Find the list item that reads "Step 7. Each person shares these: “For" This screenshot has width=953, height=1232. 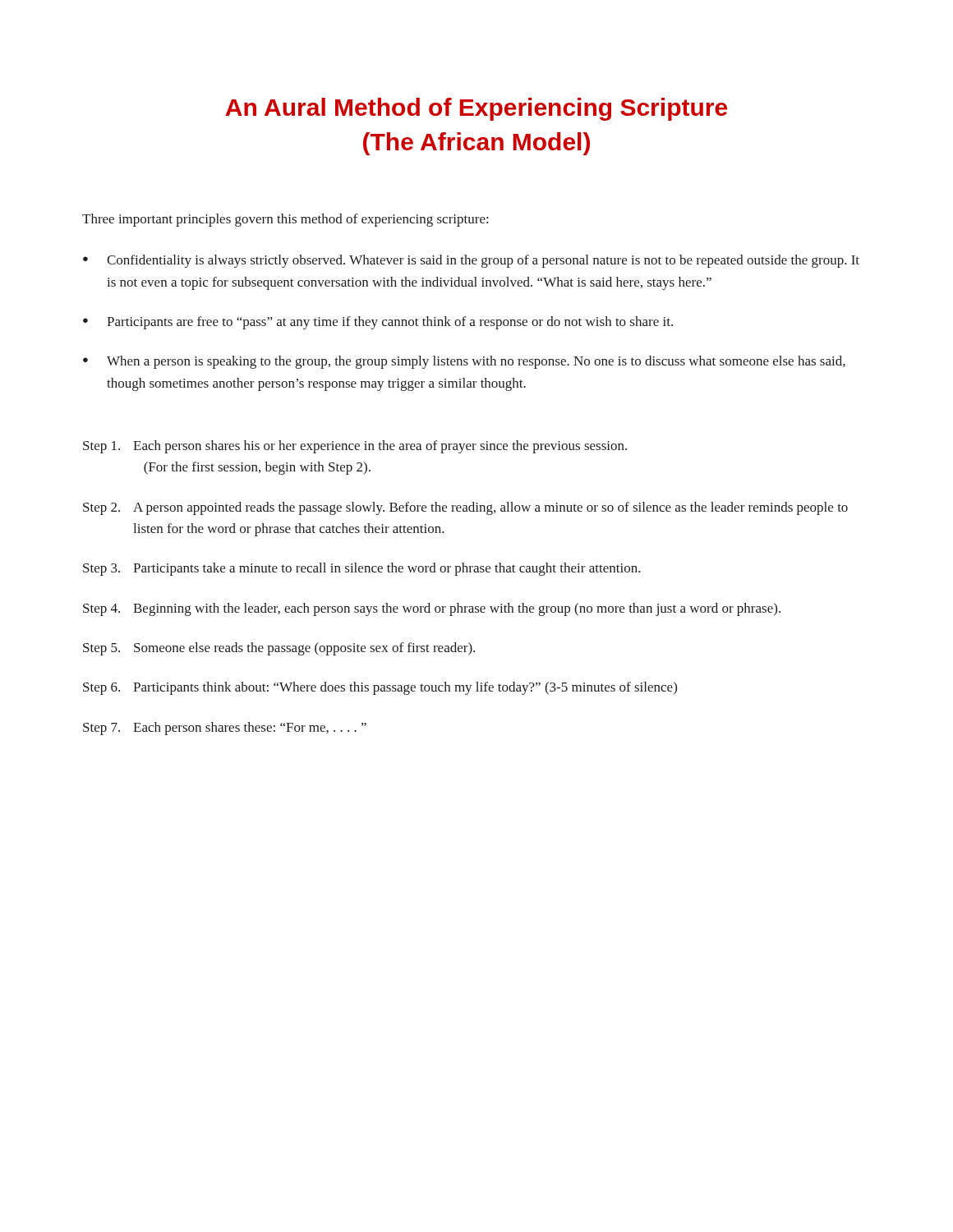pos(225,729)
